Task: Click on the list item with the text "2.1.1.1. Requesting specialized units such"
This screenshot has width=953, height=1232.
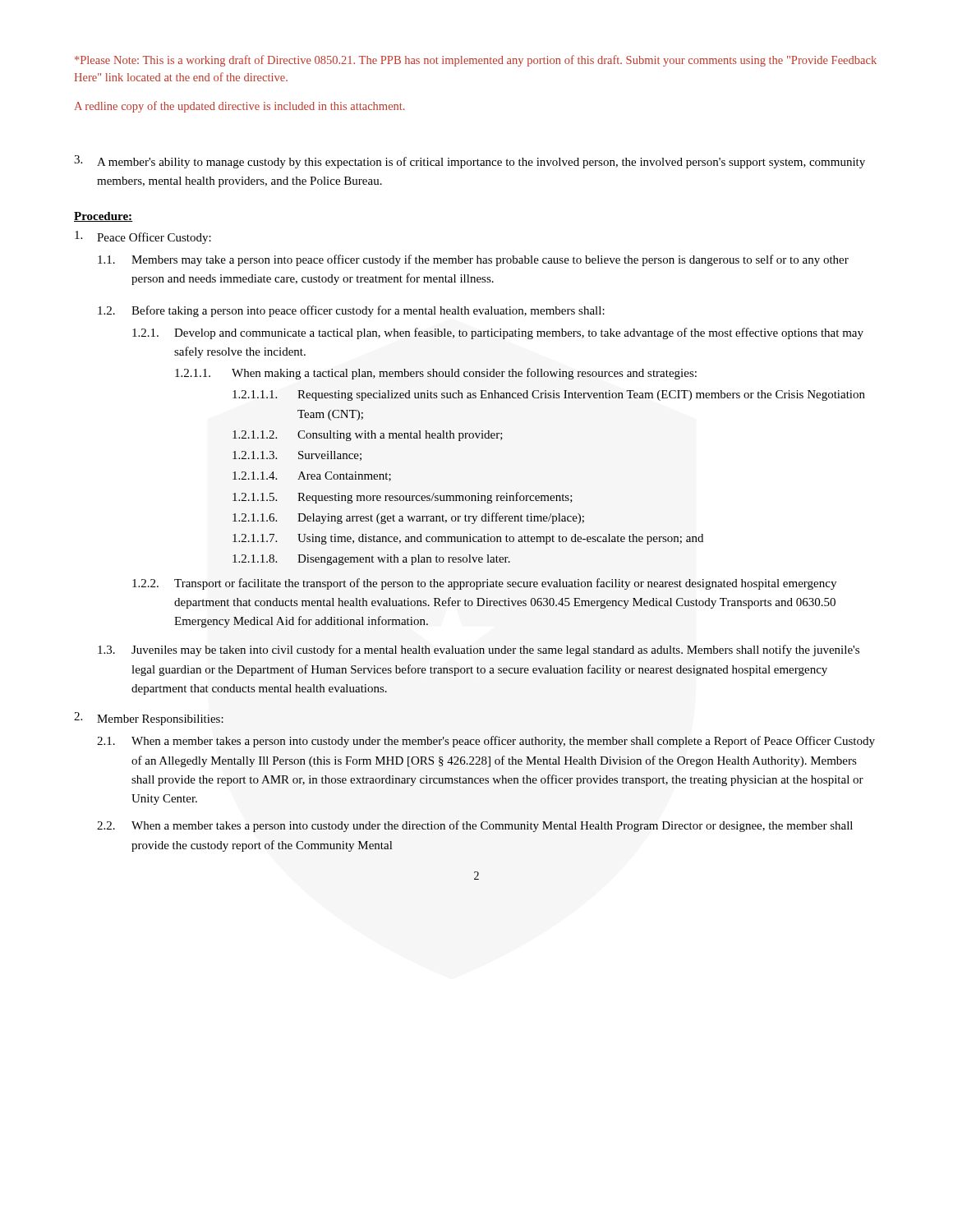Action: [555, 405]
